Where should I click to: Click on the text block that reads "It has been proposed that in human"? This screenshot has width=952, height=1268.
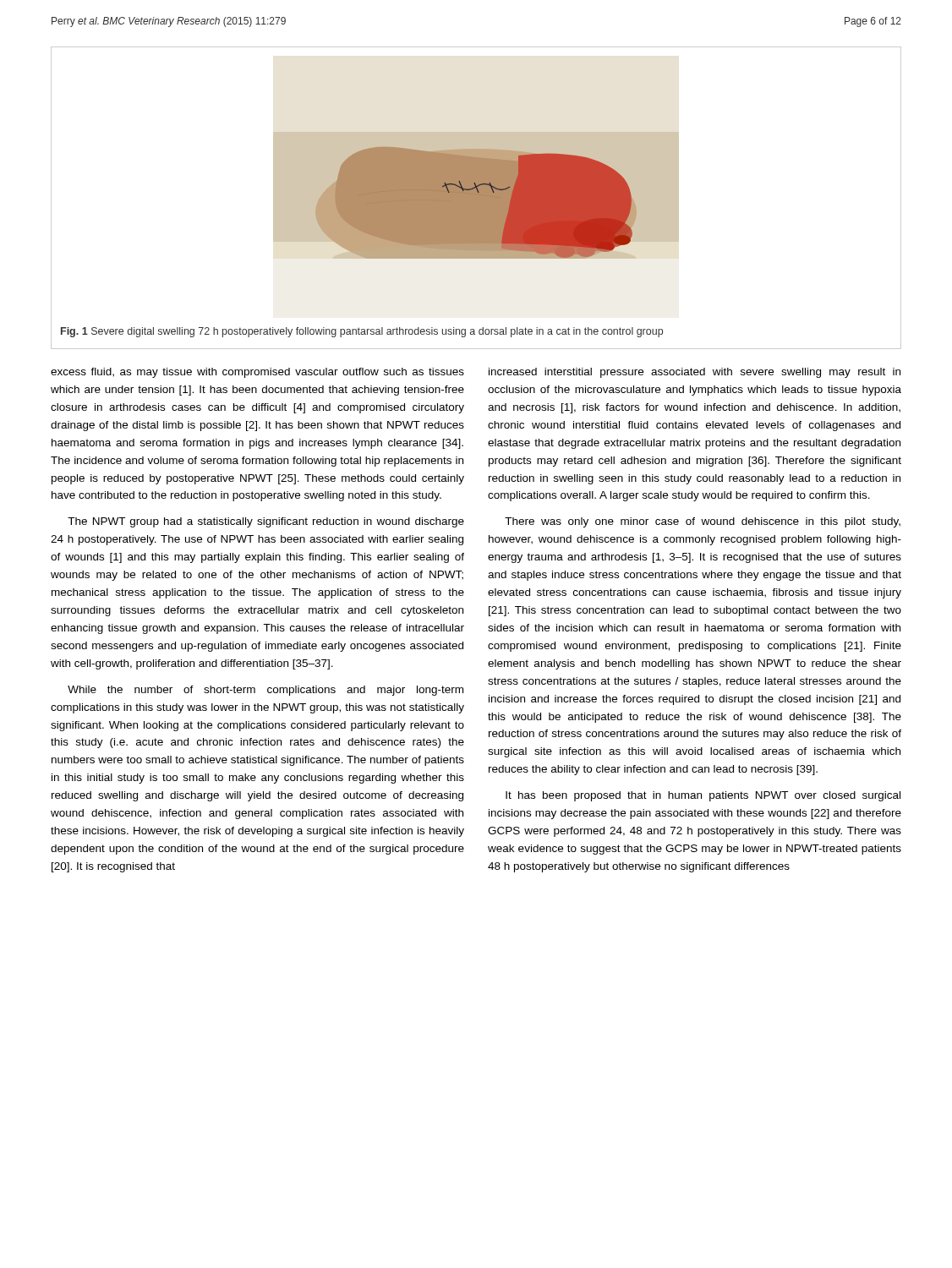tap(695, 831)
